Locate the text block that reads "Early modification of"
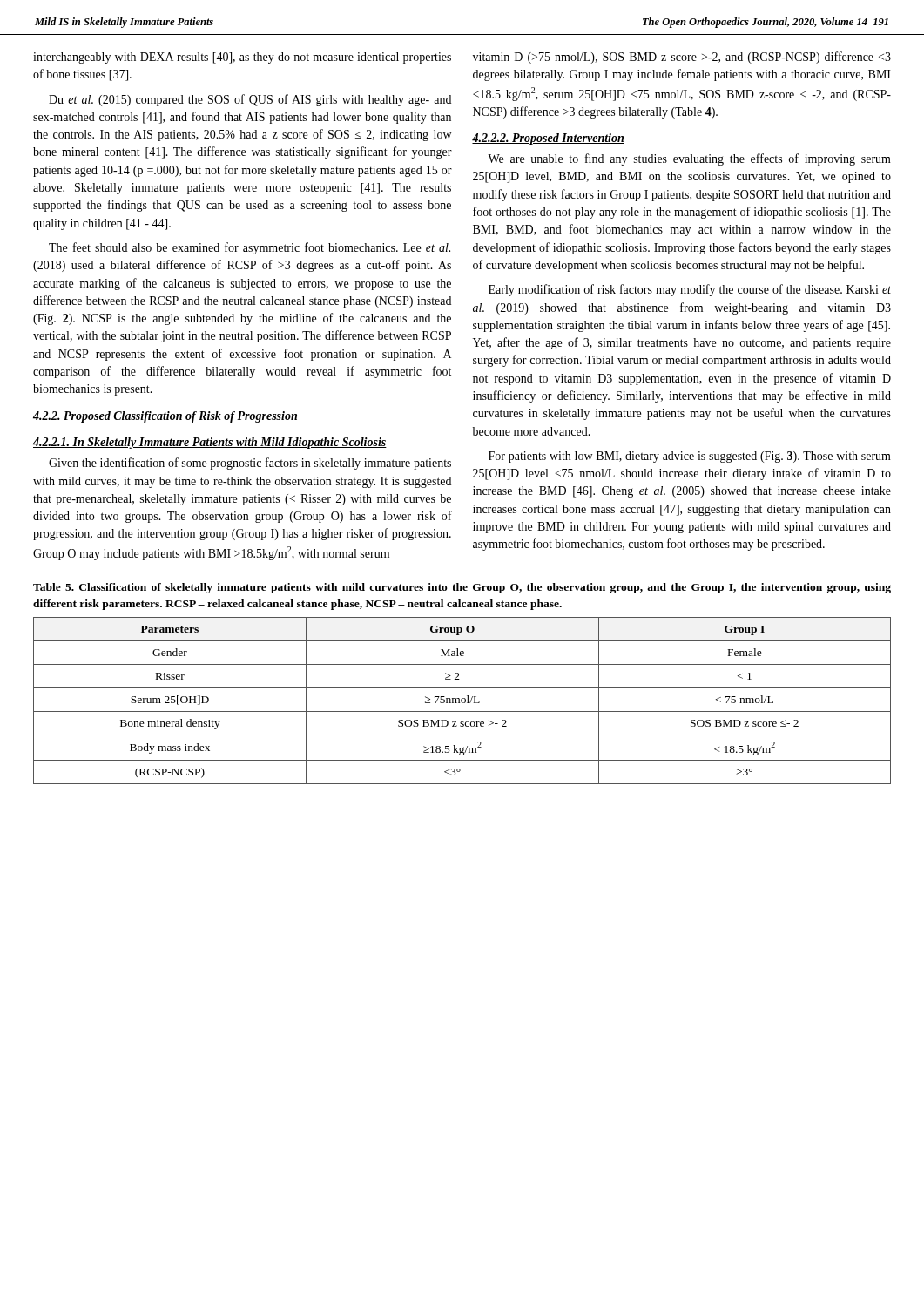 pos(682,361)
